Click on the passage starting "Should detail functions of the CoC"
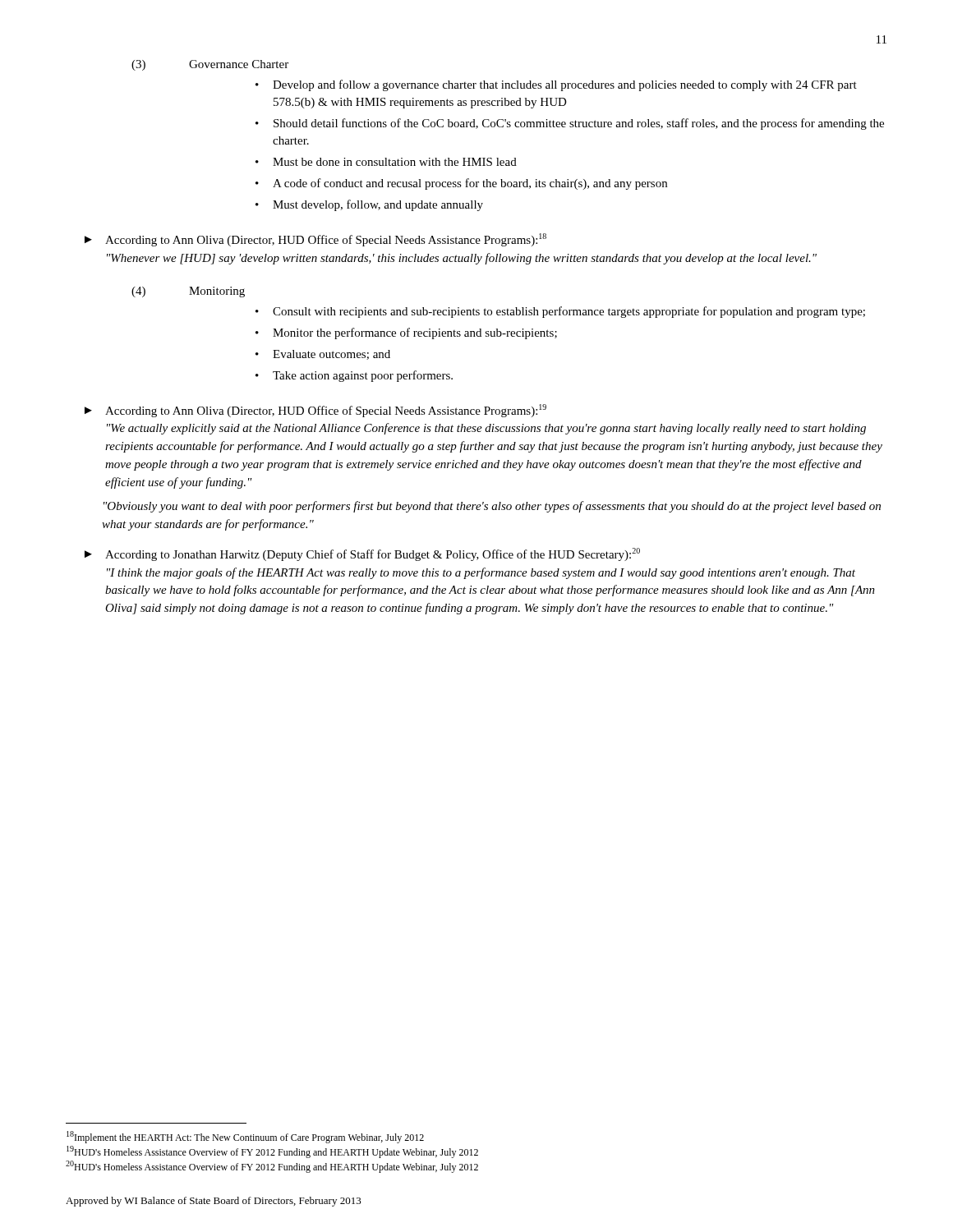The image size is (953, 1232). coord(579,132)
